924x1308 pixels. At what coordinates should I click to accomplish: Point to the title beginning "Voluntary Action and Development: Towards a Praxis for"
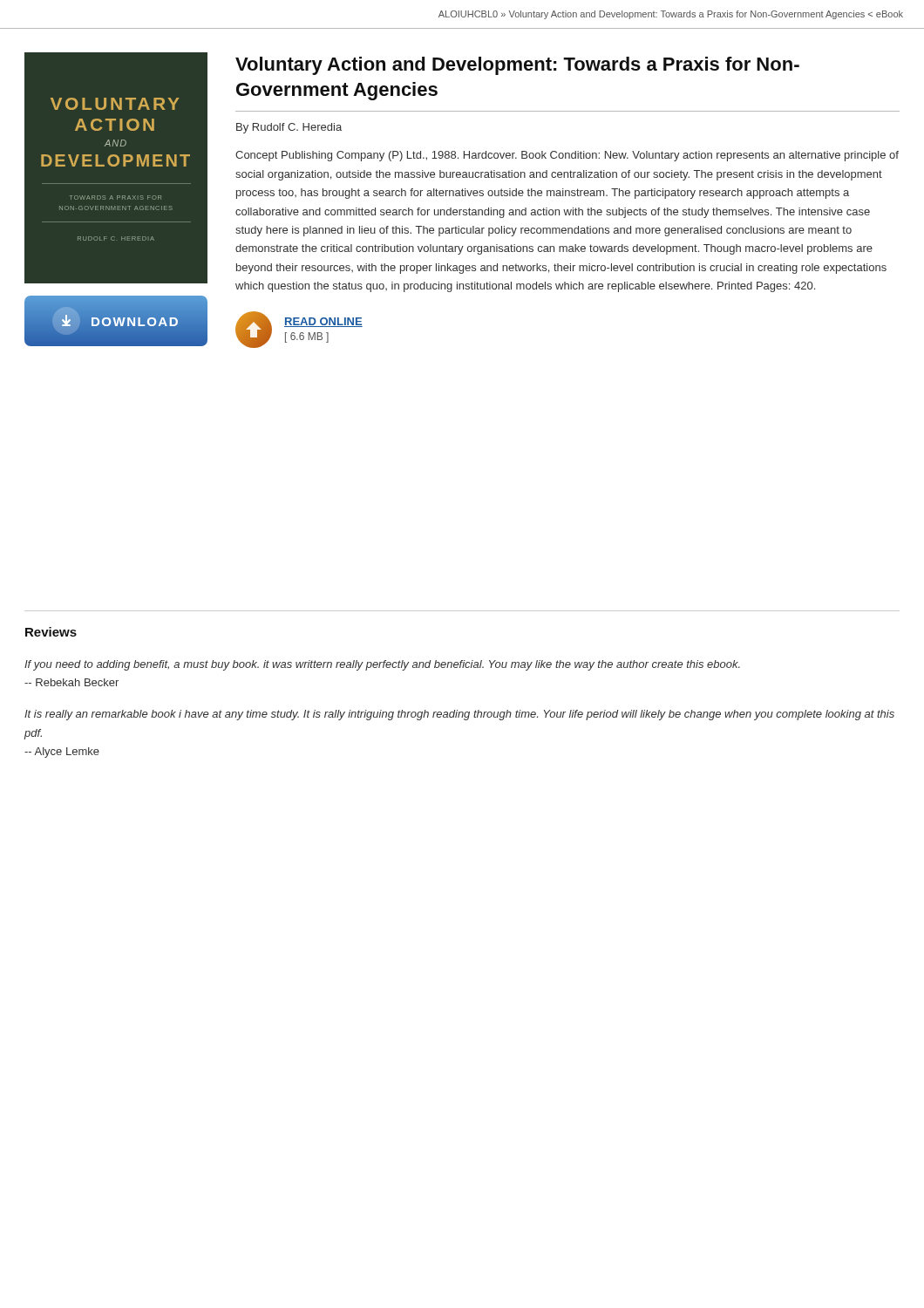coord(518,77)
